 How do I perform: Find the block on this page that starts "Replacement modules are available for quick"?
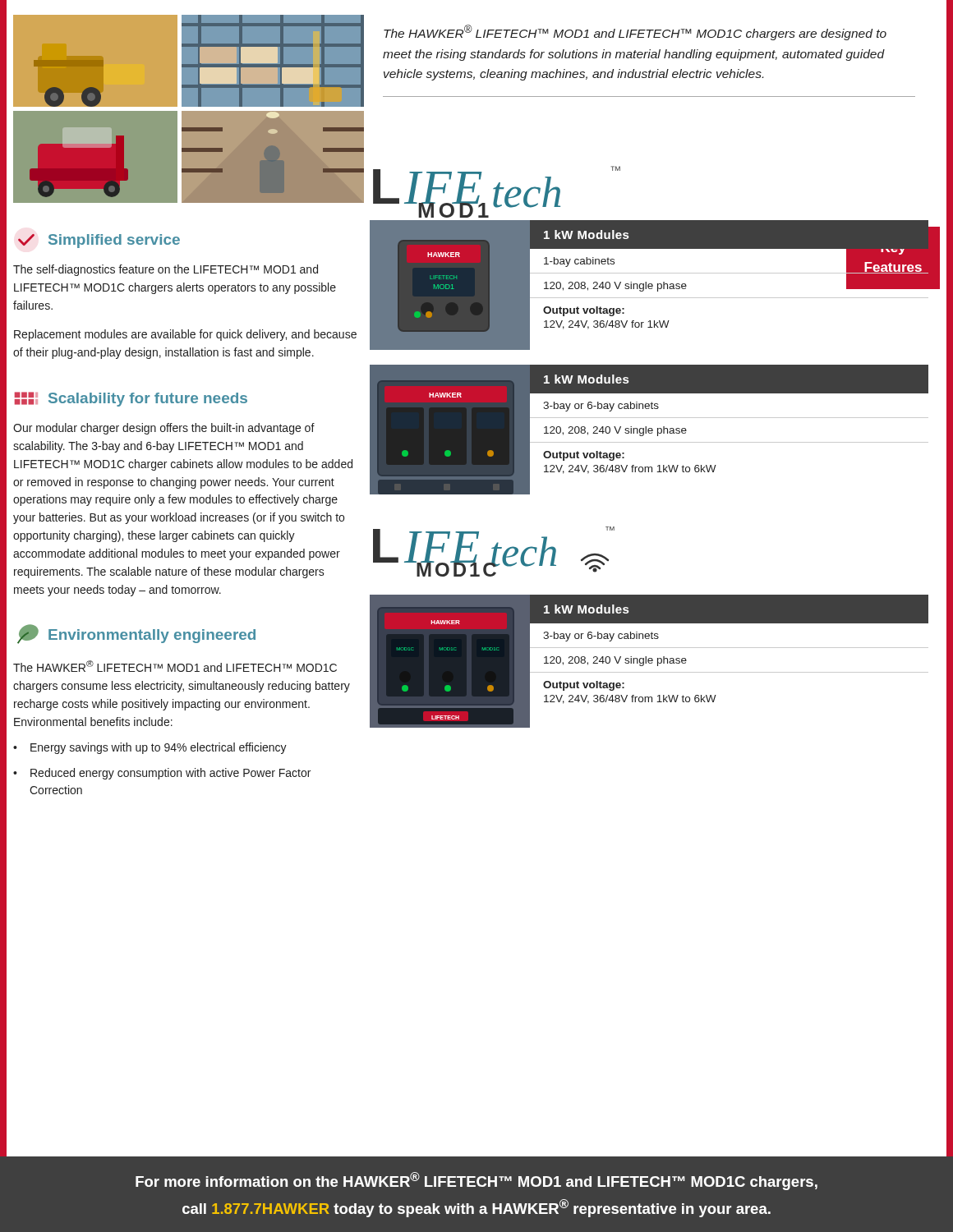coord(185,344)
